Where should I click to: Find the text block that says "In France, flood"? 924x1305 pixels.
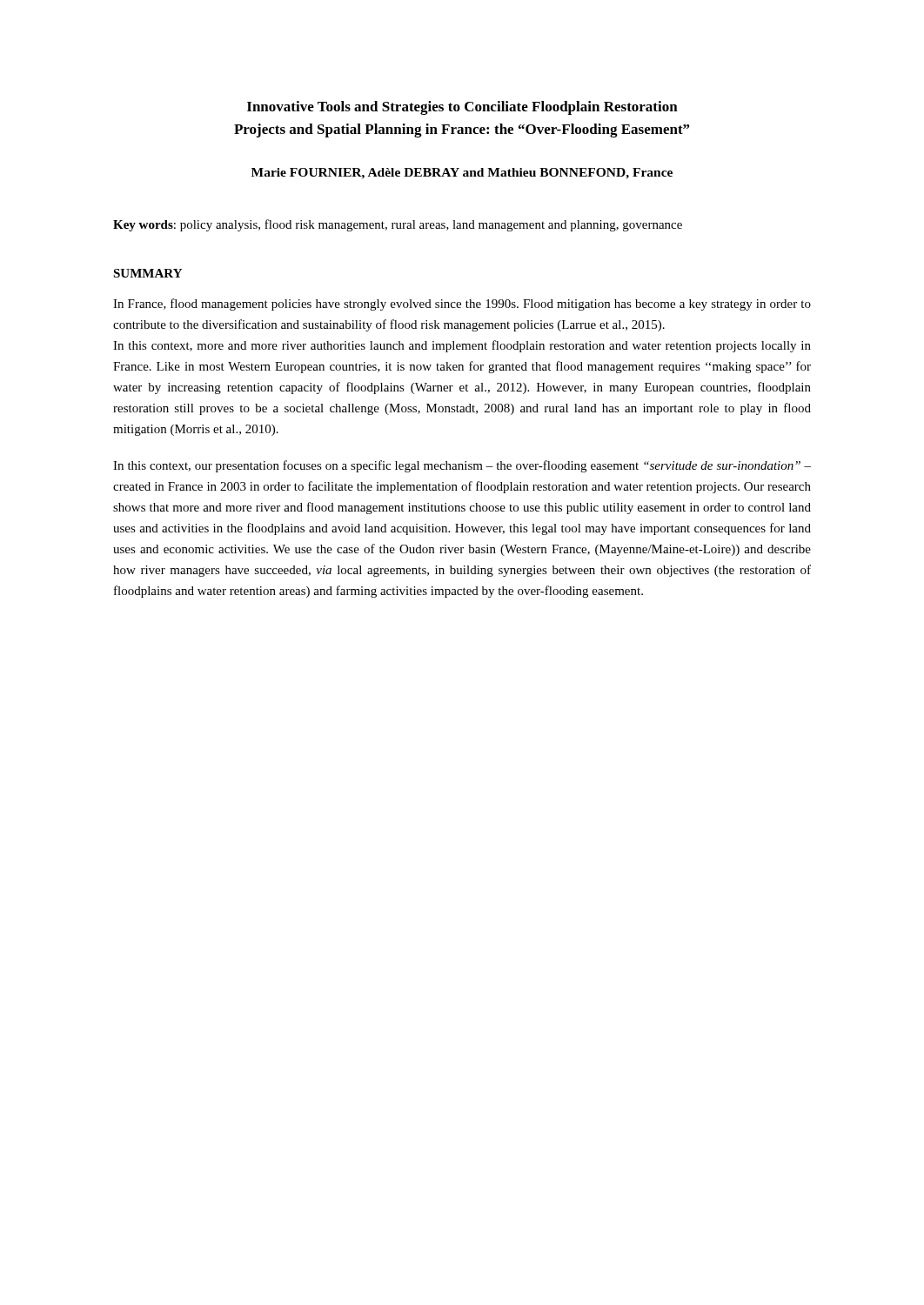tap(462, 366)
